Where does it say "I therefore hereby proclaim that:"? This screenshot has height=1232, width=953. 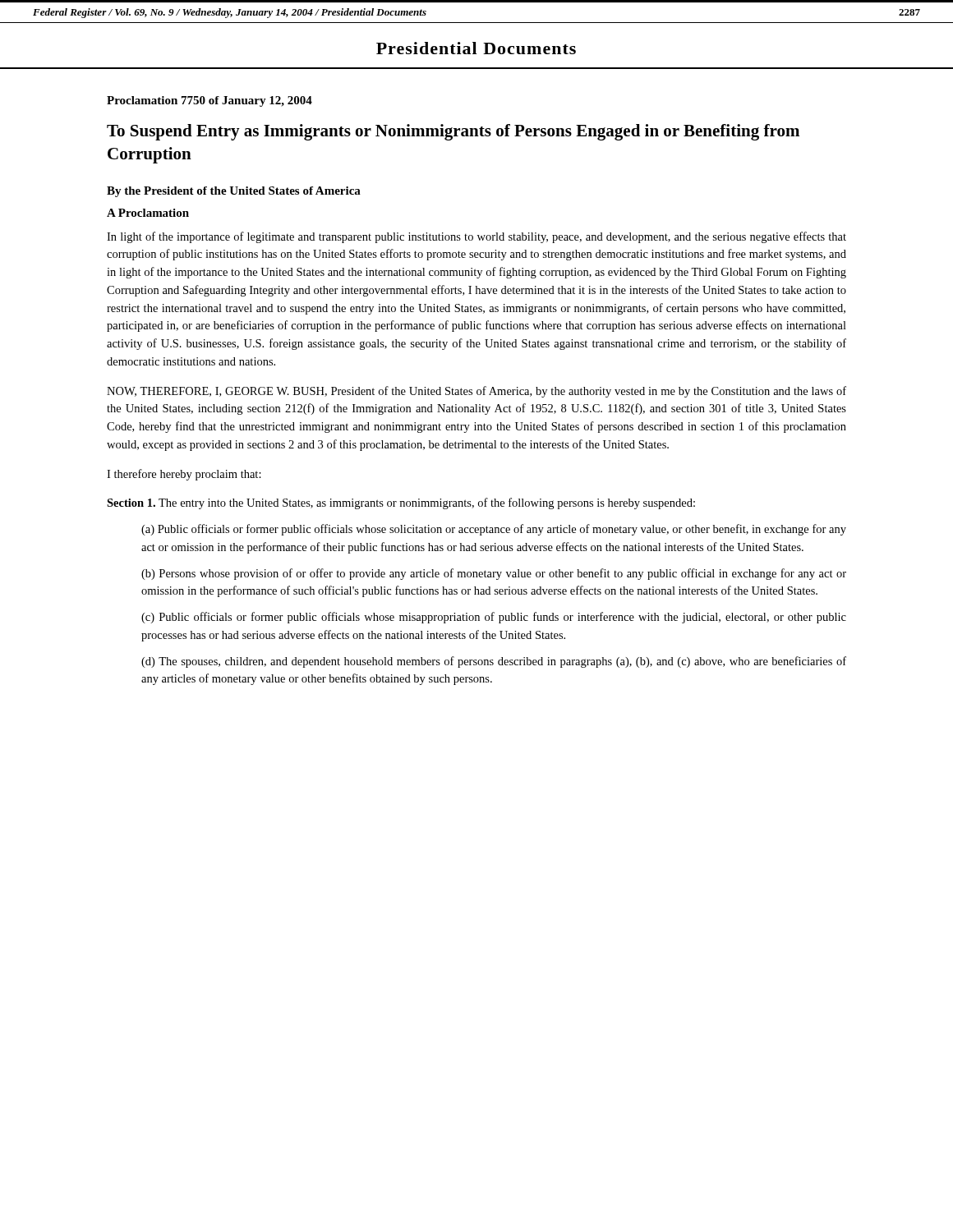184,474
